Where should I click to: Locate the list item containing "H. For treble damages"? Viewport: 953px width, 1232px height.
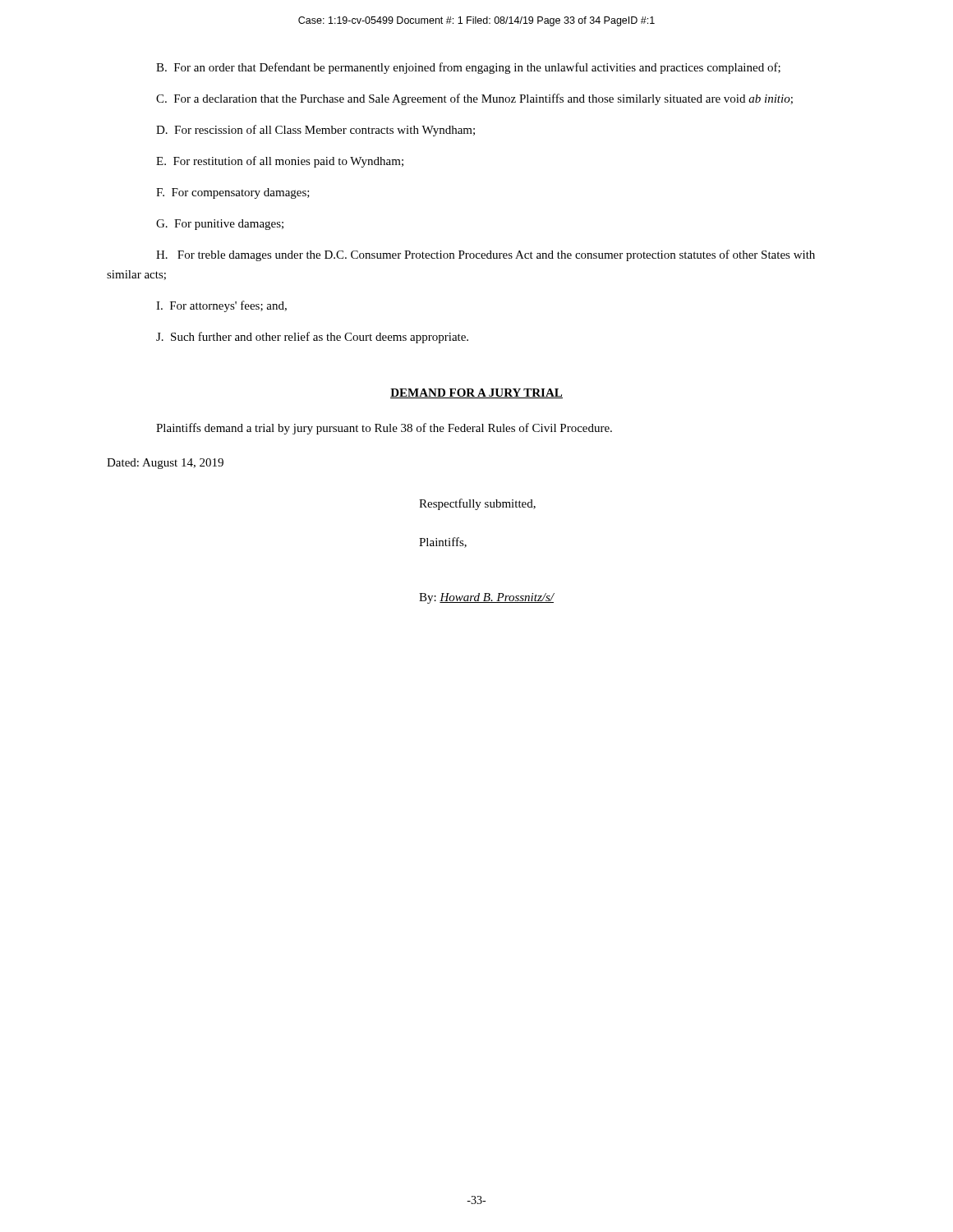point(461,264)
